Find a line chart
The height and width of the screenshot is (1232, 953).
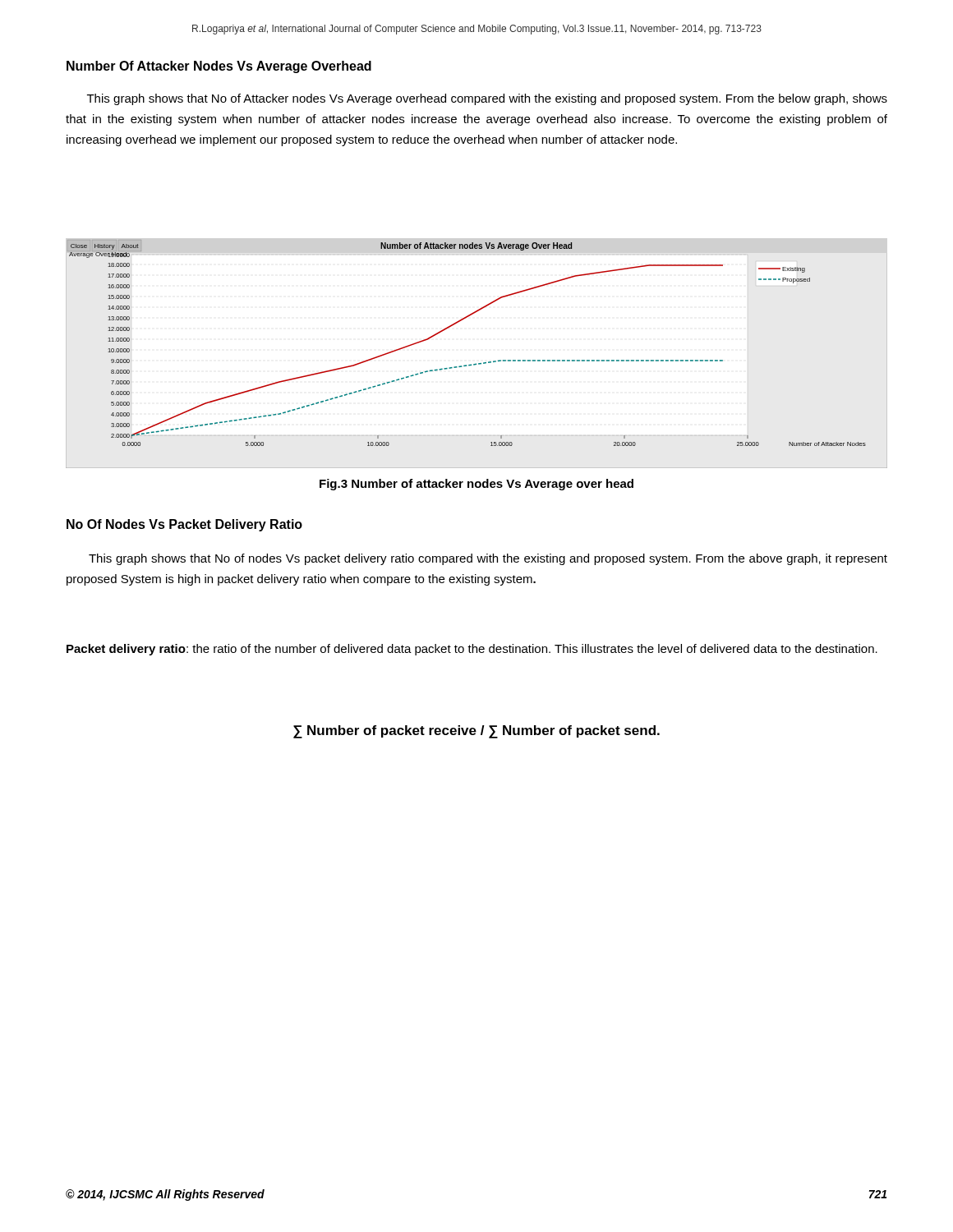pos(476,354)
